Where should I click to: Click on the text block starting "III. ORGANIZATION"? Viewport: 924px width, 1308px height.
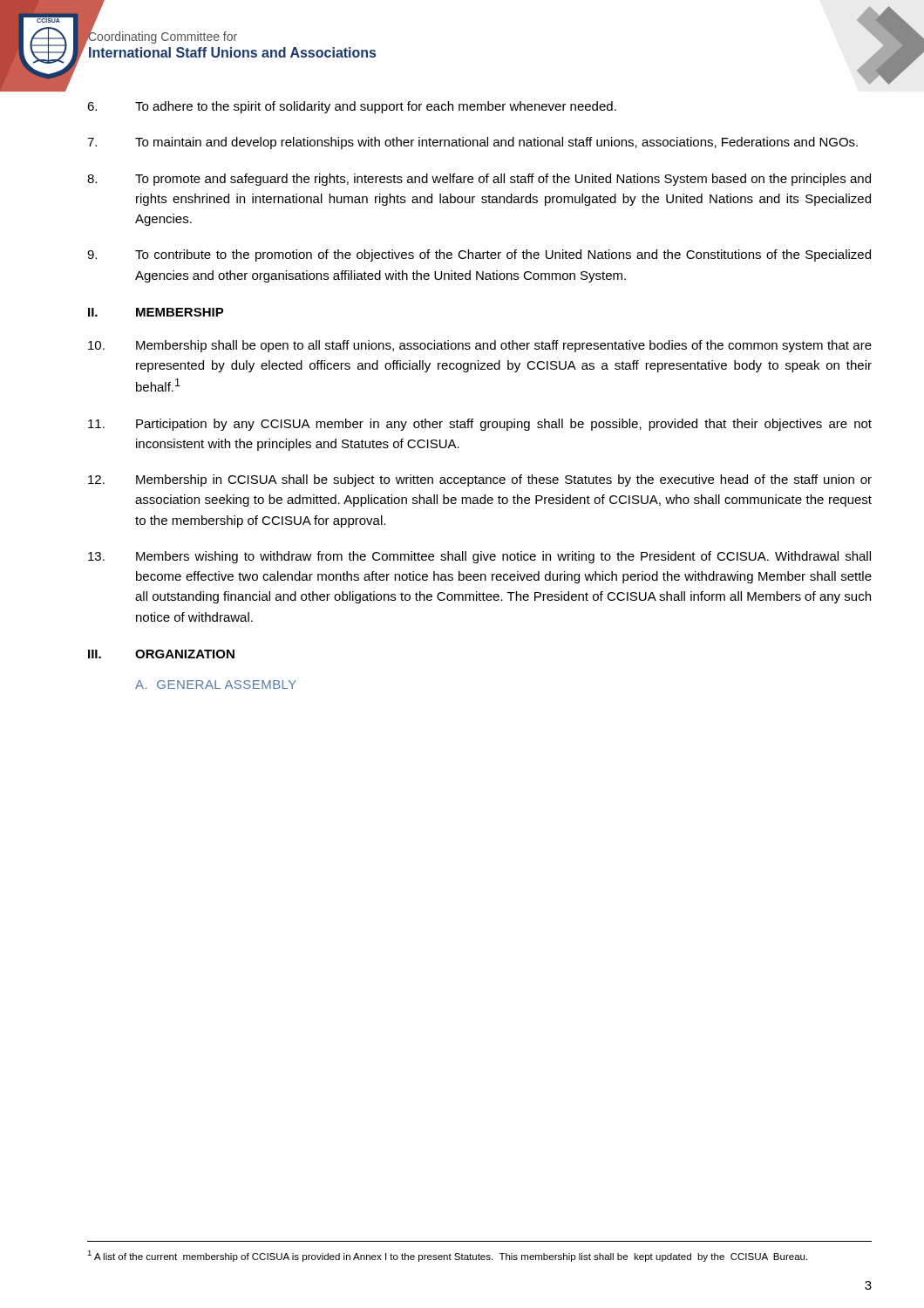click(x=161, y=653)
